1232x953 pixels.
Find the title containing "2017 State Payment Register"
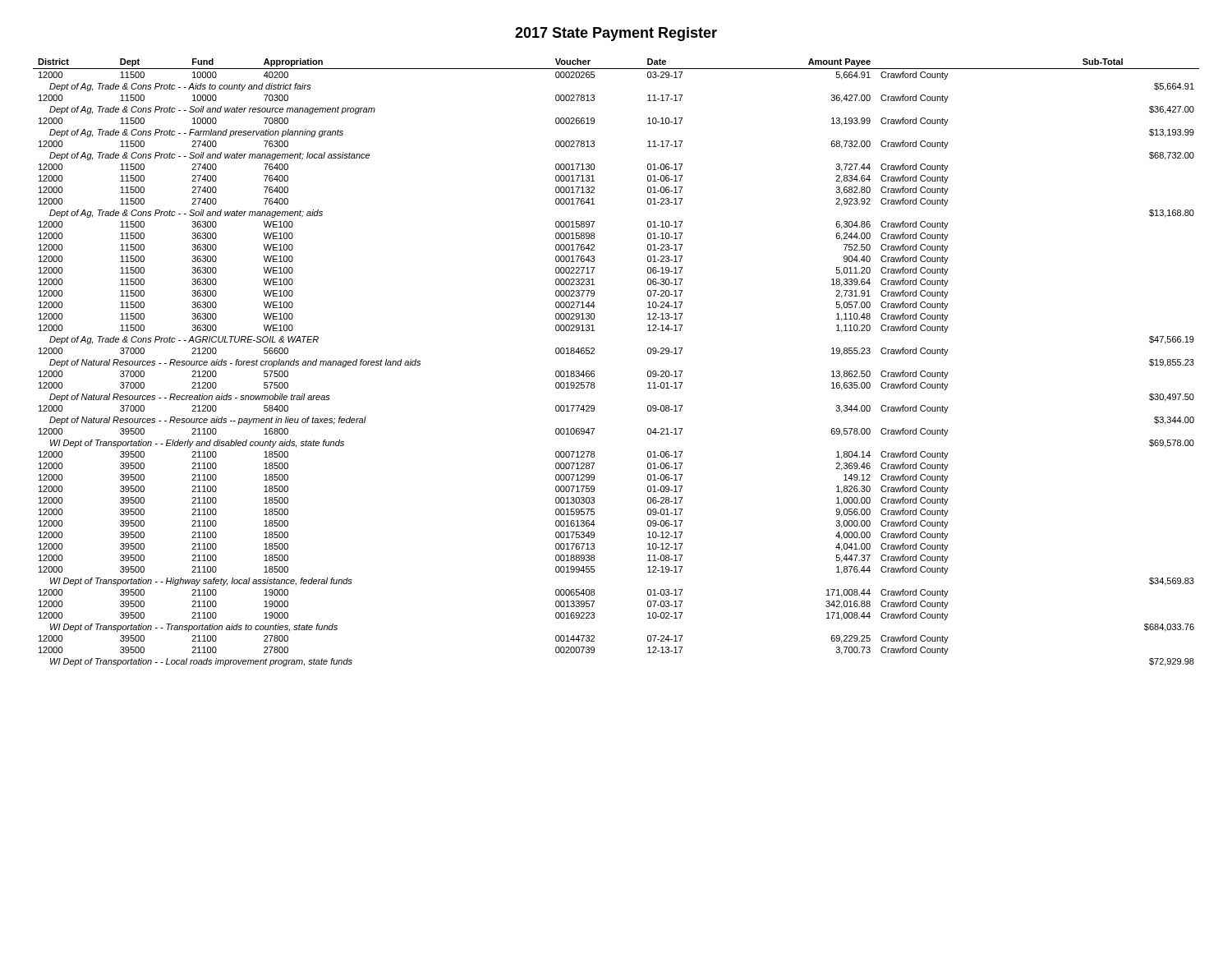[616, 33]
